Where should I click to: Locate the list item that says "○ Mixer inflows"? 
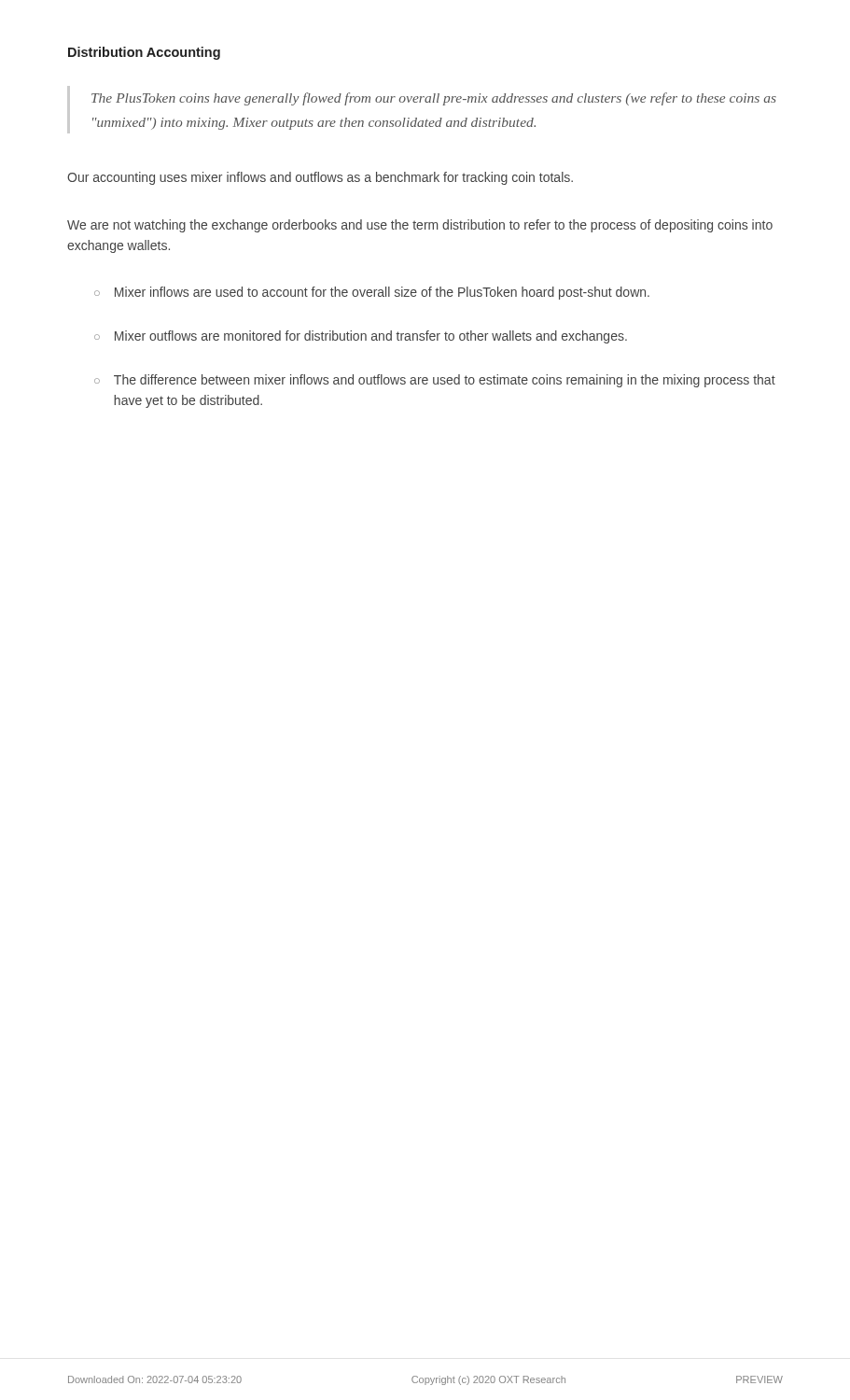(x=438, y=293)
